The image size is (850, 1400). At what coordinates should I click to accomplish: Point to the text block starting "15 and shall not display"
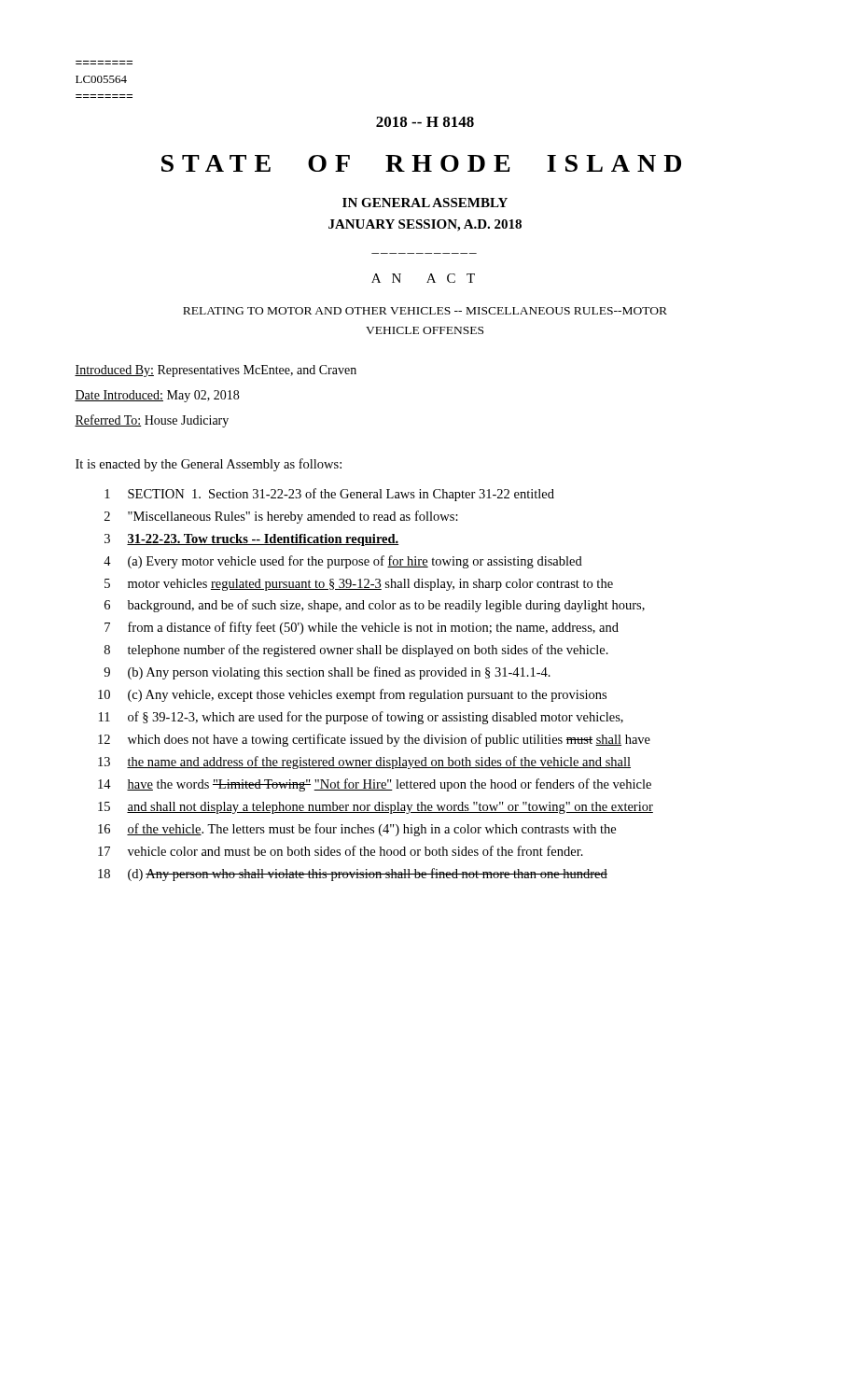click(x=425, y=807)
